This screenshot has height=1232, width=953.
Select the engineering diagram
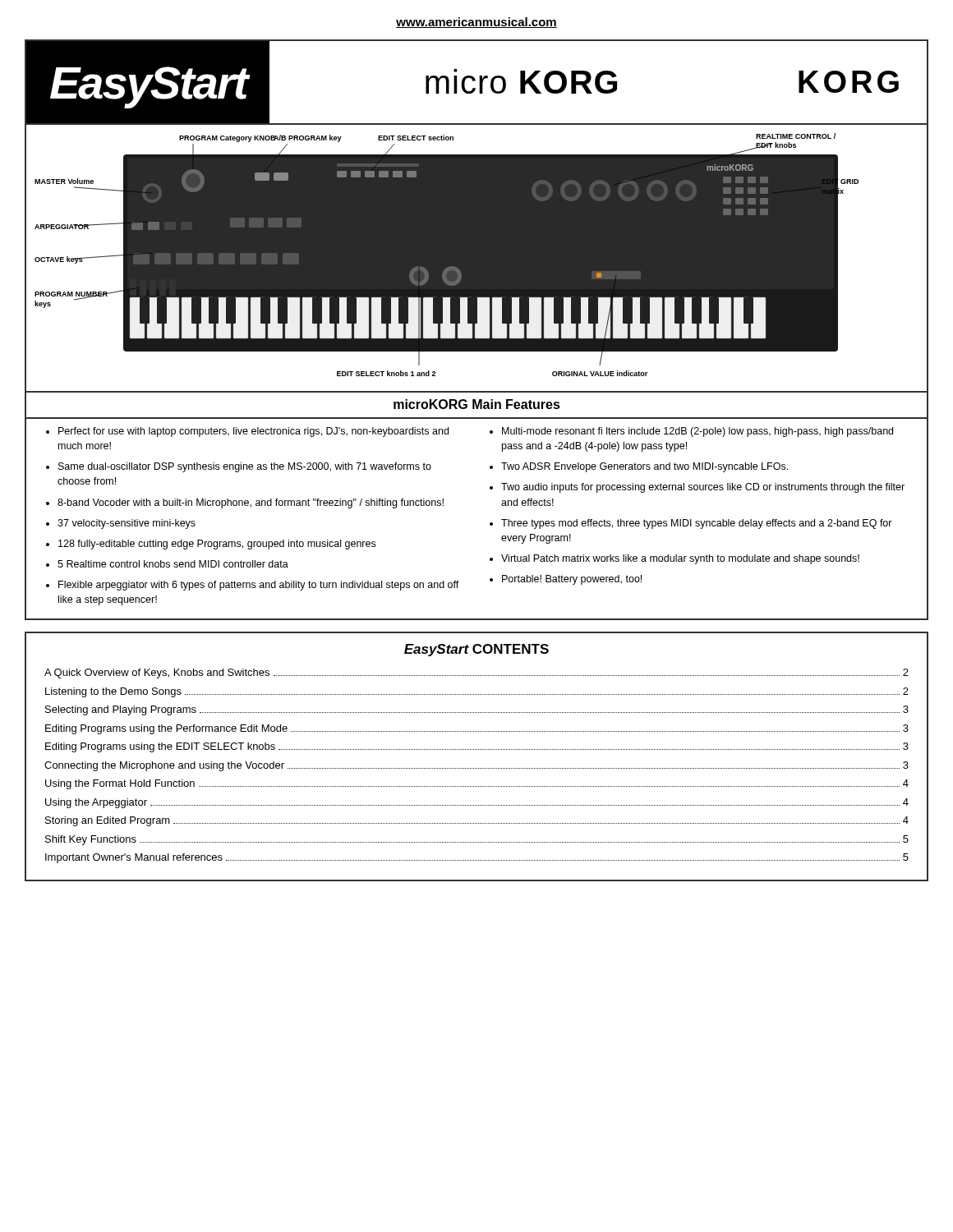pyautogui.click(x=476, y=259)
